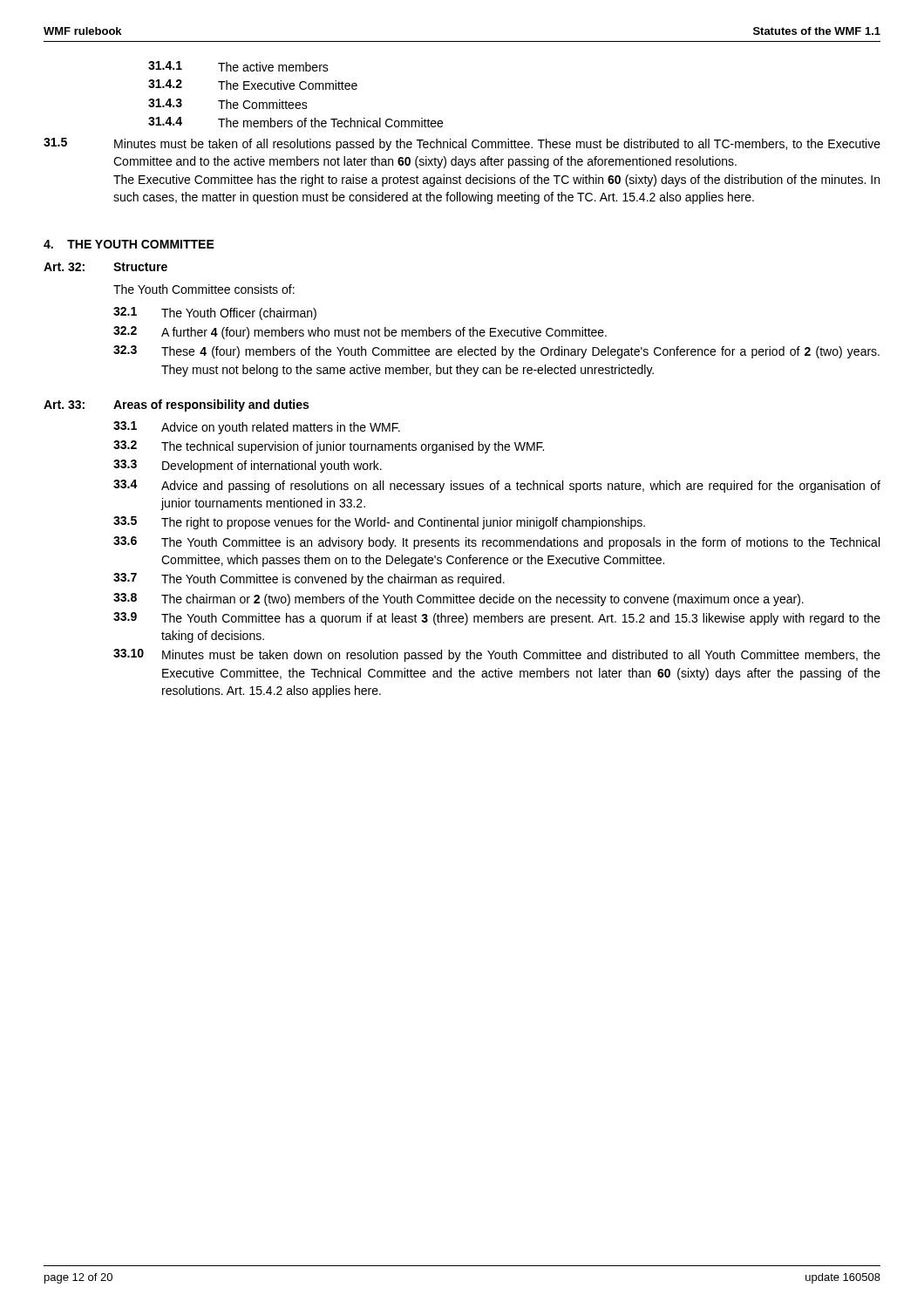Find the block on this page that starts "33.6 The Youth"
Viewport: 924px width, 1308px height.
pos(497,551)
